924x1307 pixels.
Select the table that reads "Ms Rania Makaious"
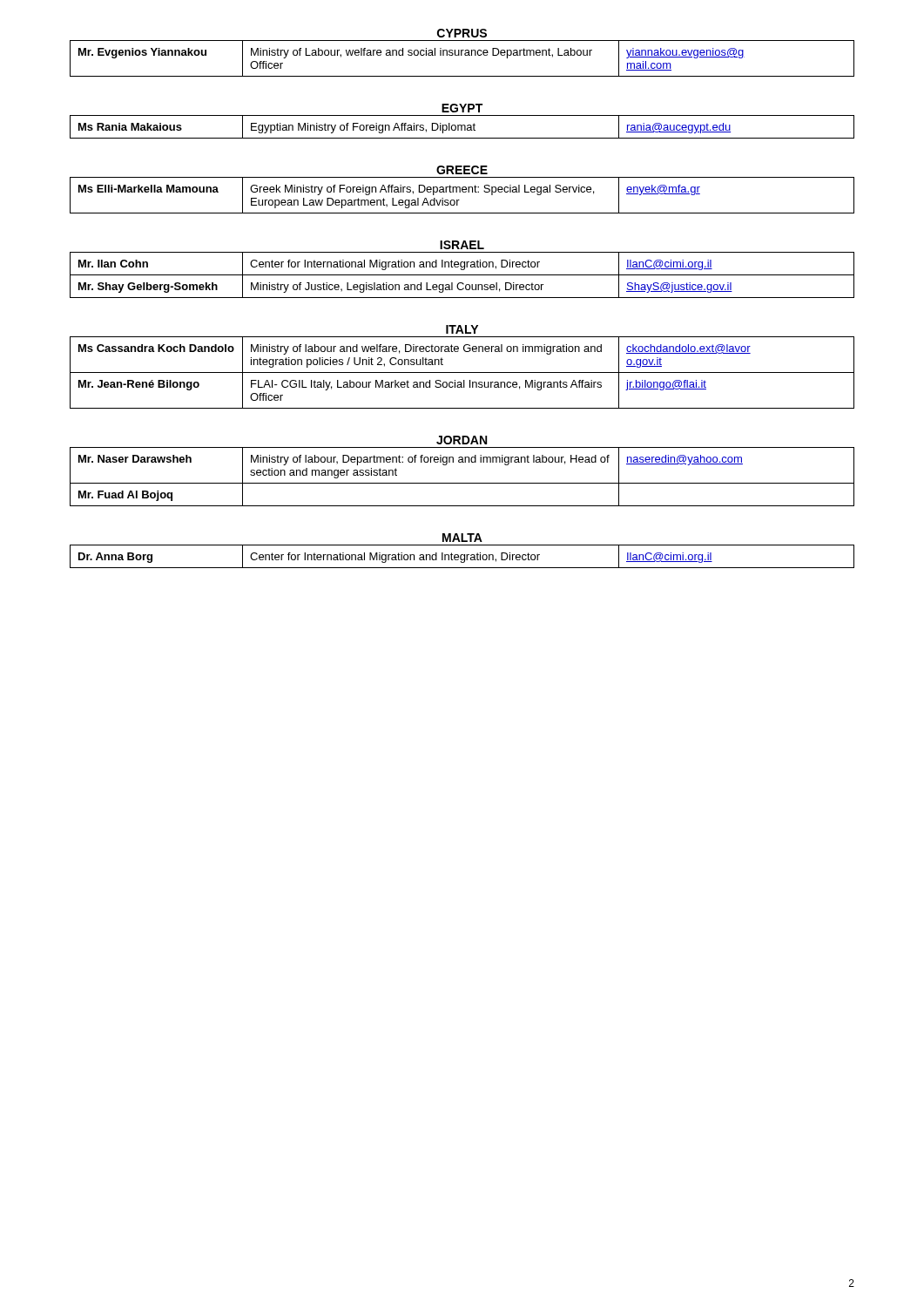coord(462,127)
